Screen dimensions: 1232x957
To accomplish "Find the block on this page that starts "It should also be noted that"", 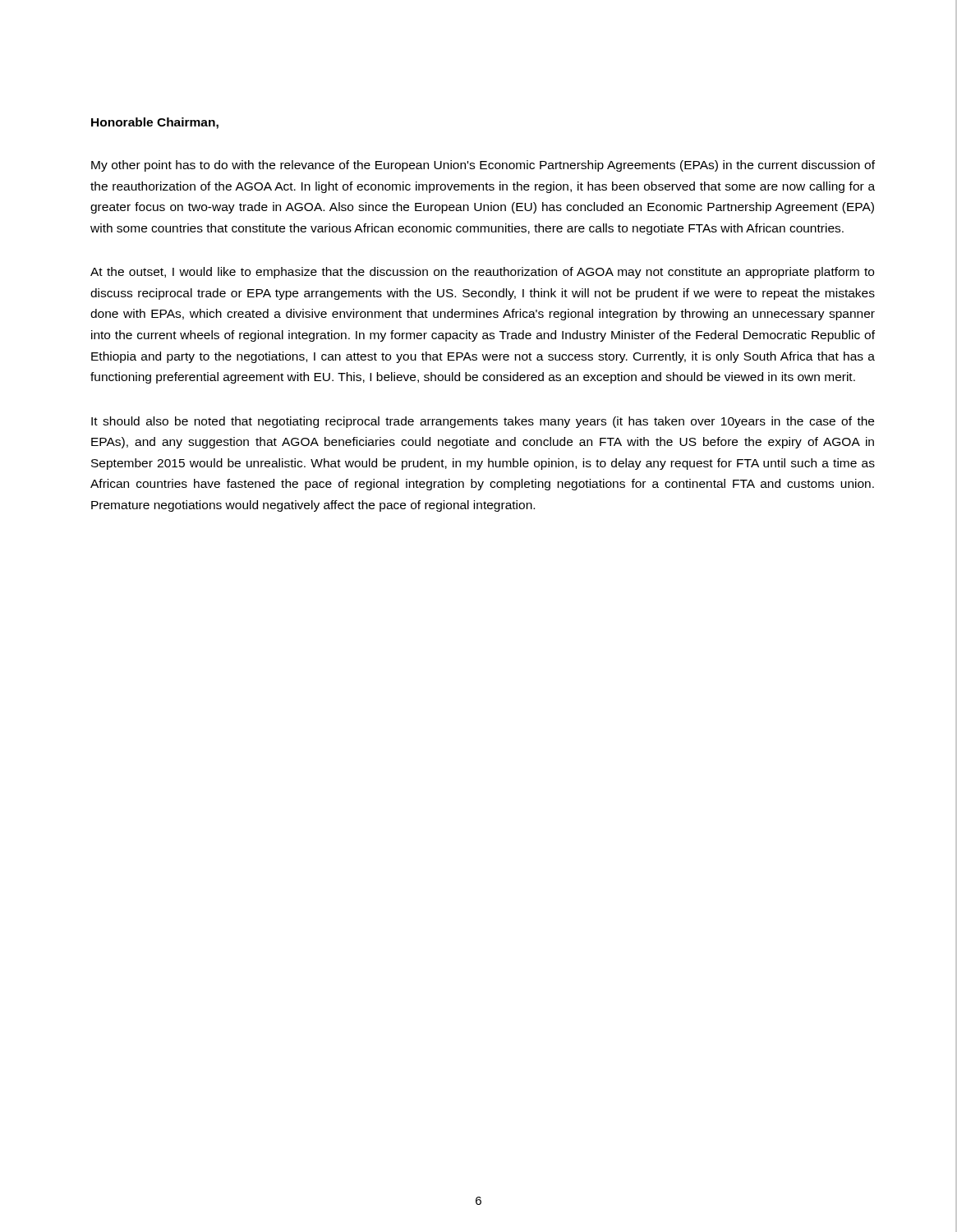I will (x=483, y=463).
